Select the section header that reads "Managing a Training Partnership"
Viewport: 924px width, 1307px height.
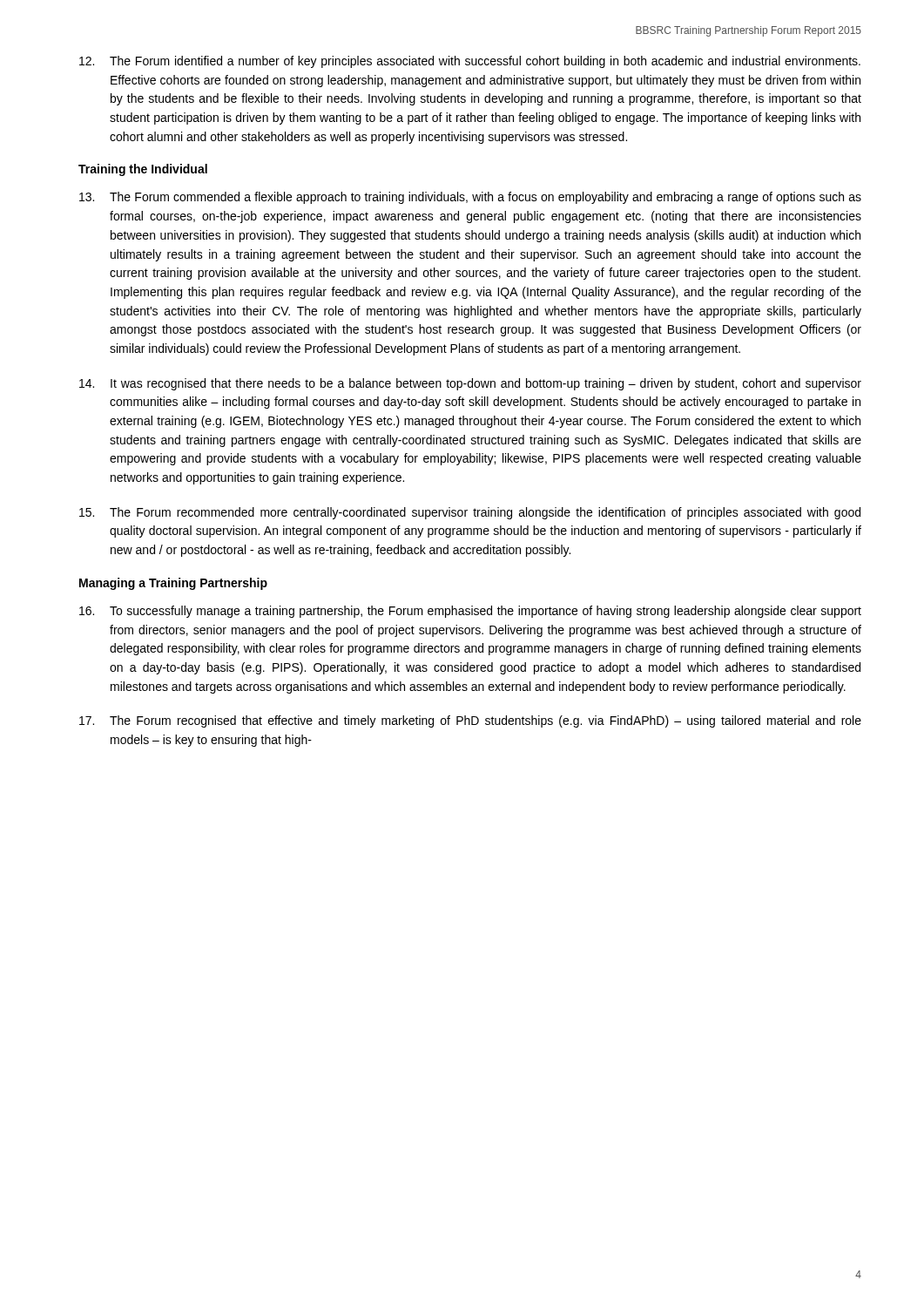(x=173, y=583)
